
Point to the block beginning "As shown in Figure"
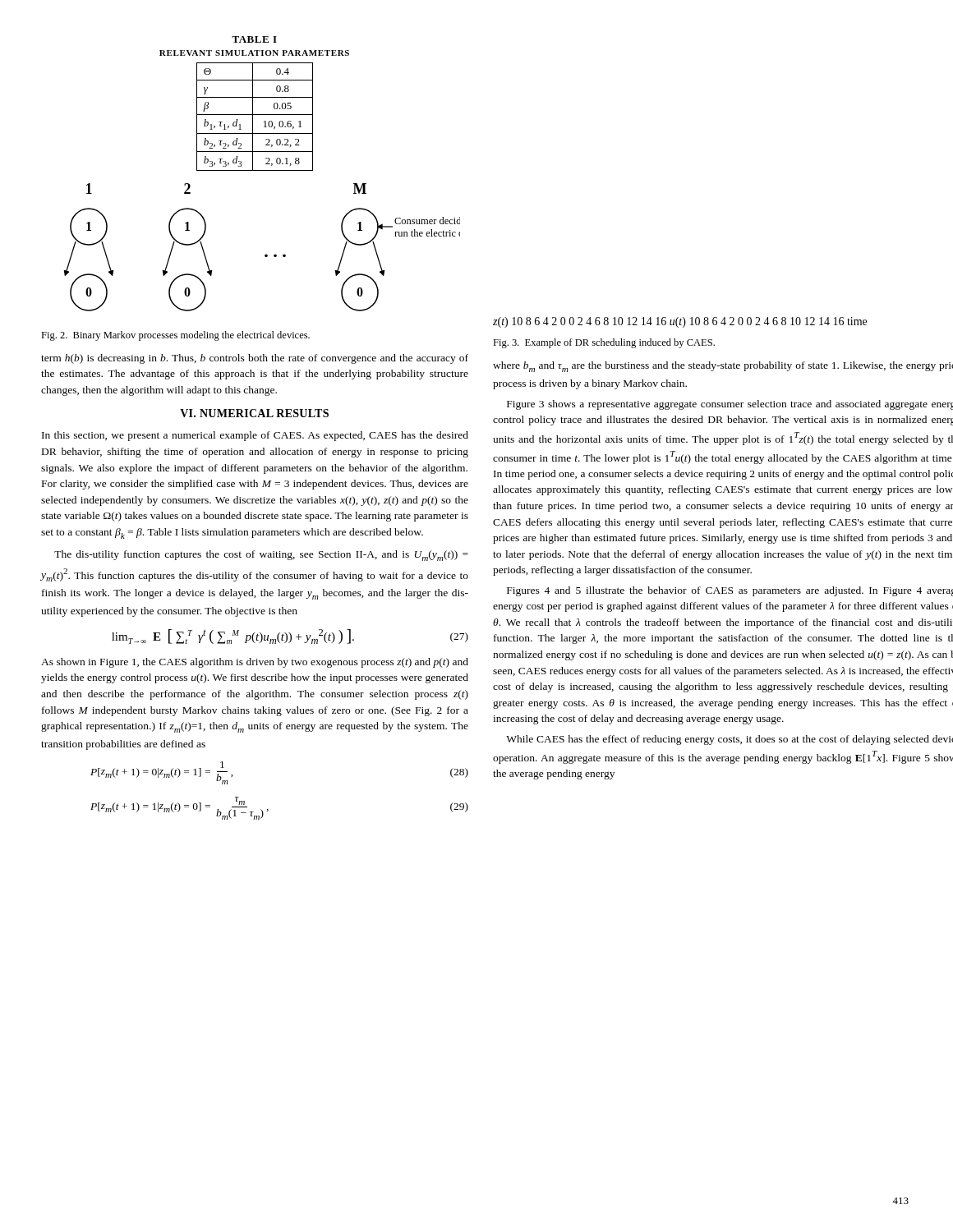point(255,703)
